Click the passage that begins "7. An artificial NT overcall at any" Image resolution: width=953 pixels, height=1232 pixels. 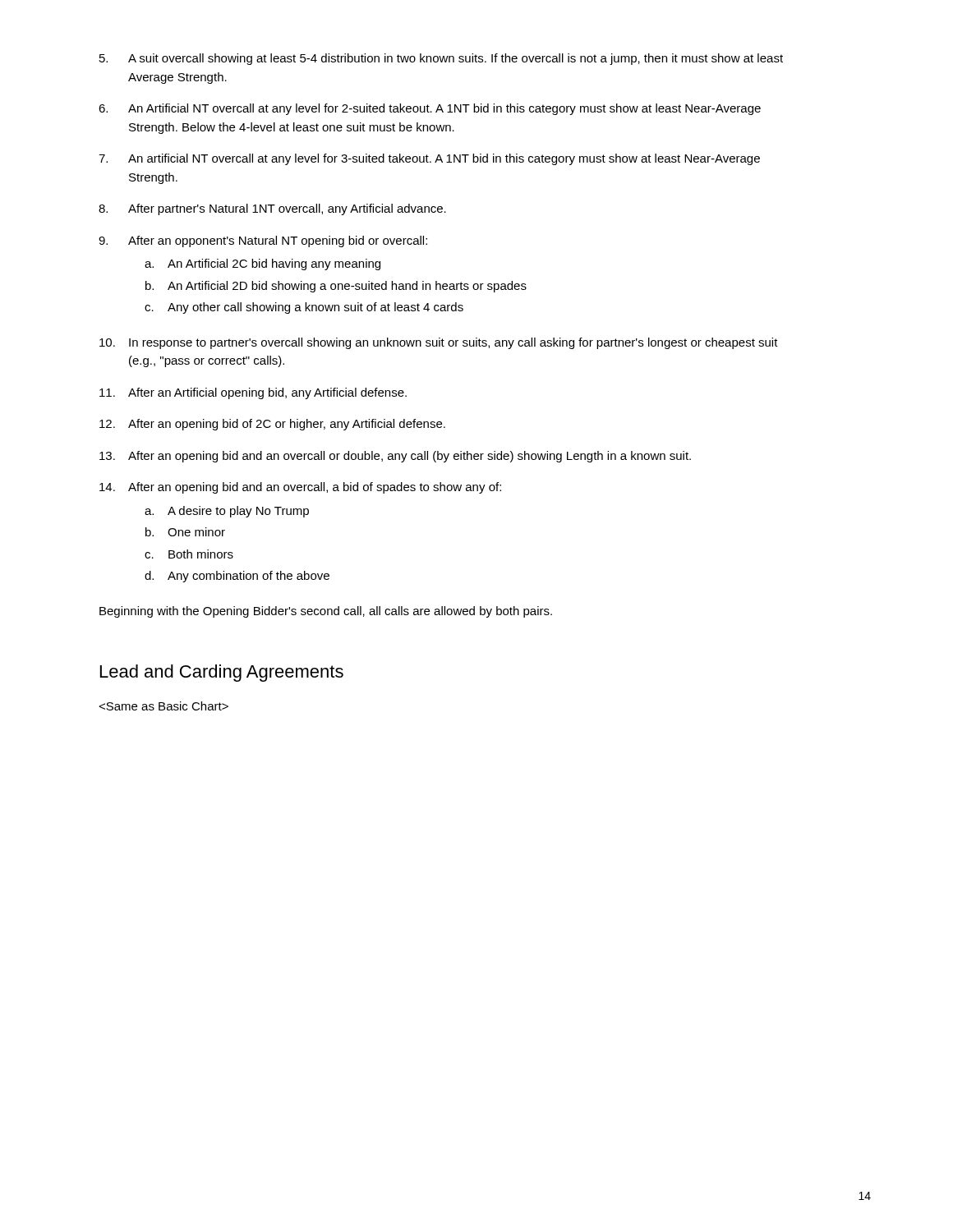tap(444, 168)
